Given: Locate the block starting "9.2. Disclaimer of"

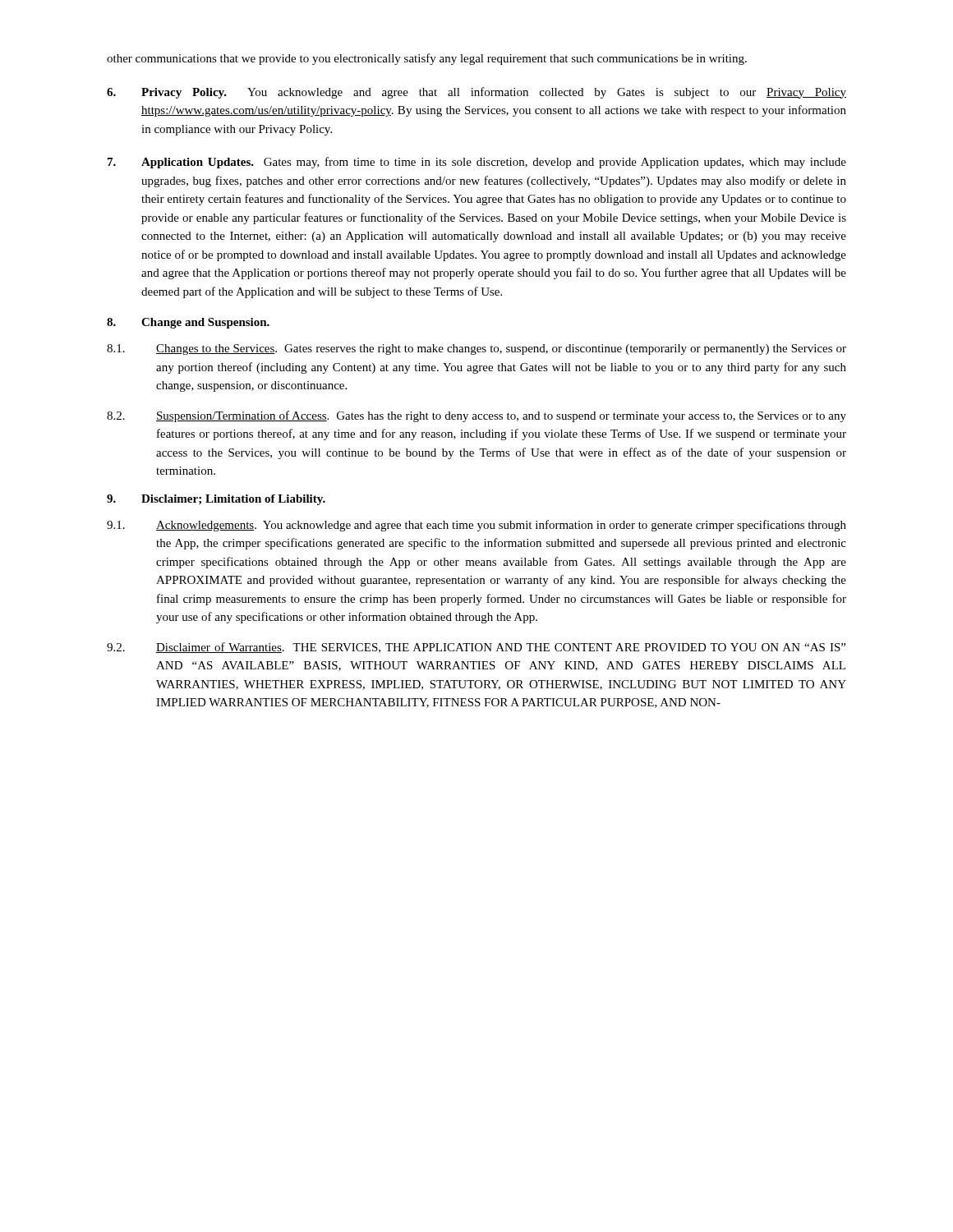Looking at the screenshot, I should click(476, 675).
